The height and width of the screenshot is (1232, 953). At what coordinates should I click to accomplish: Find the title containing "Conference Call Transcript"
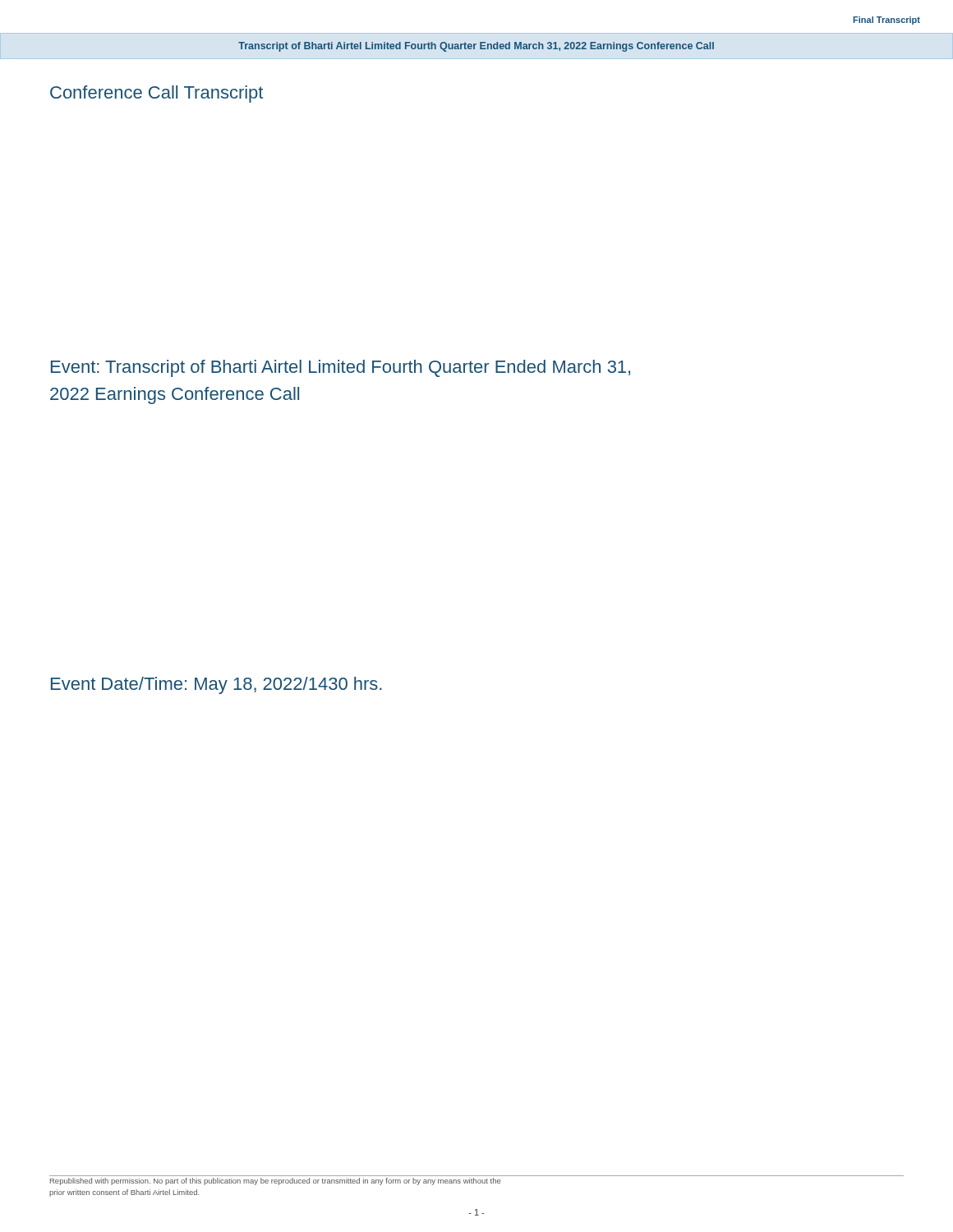pyautogui.click(x=156, y=92)
